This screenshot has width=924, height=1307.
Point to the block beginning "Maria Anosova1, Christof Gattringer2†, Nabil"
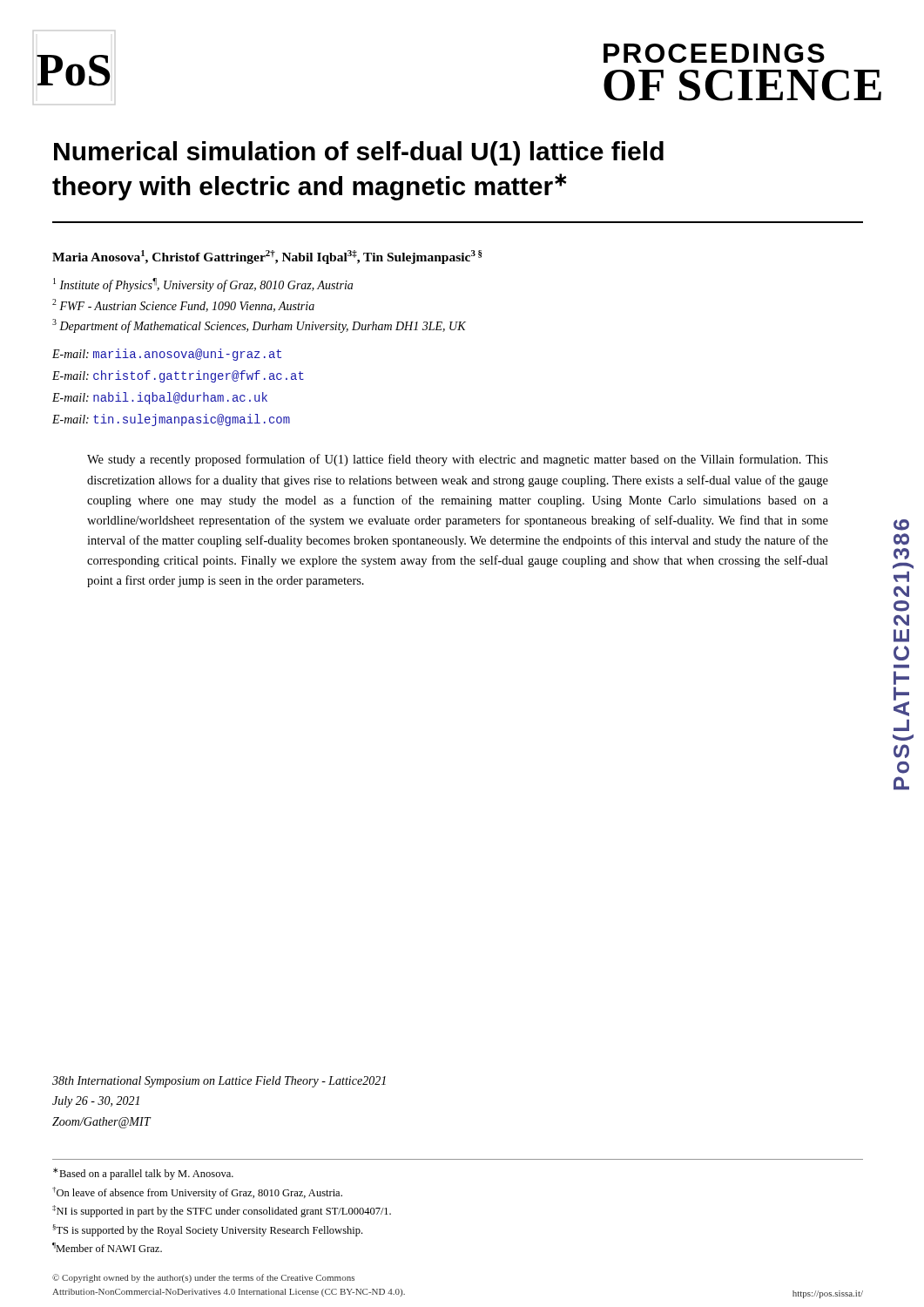click(267, 256)
